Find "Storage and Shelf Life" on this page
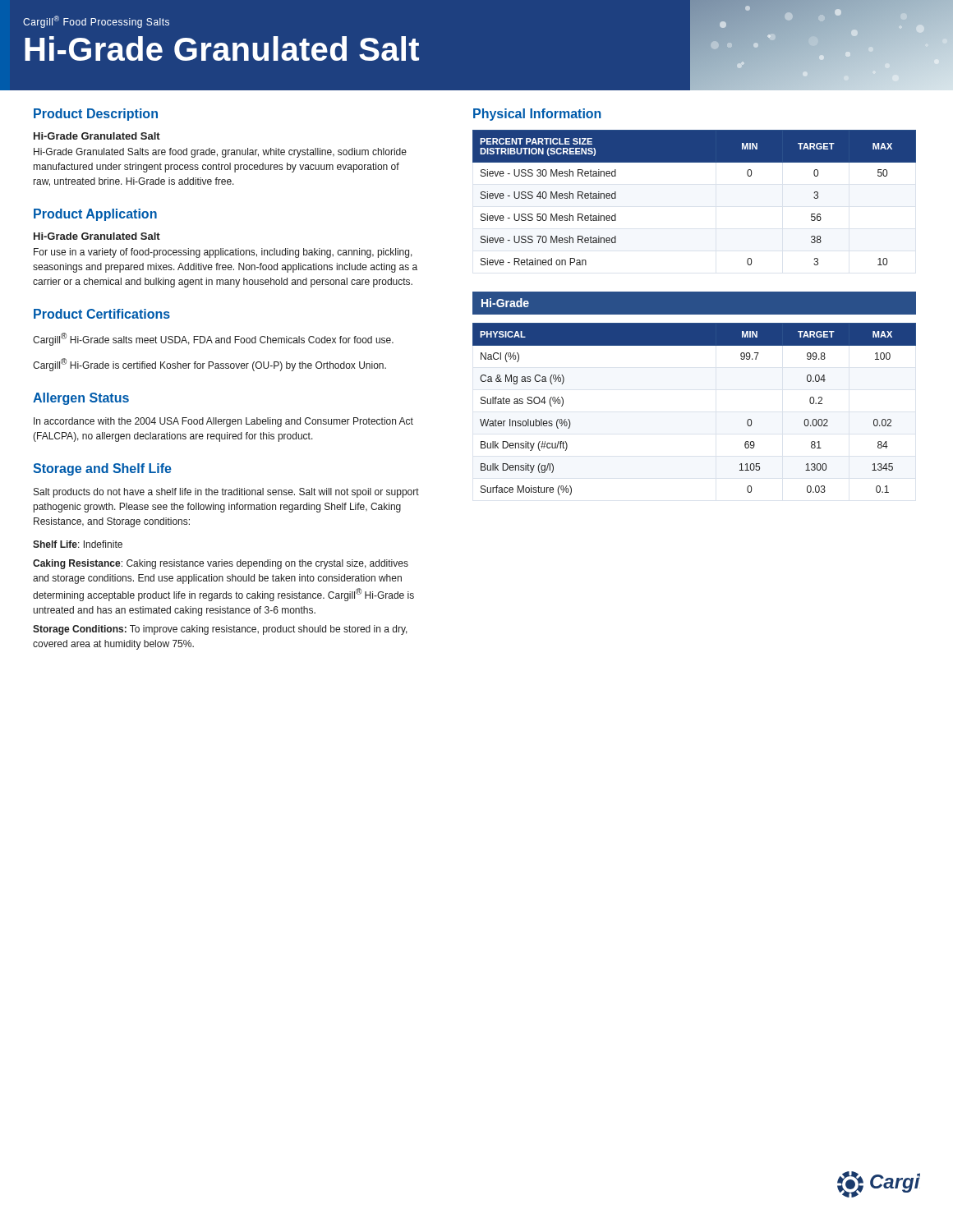953x1232 pixels. pyautogui.click(x=102, y=469)
